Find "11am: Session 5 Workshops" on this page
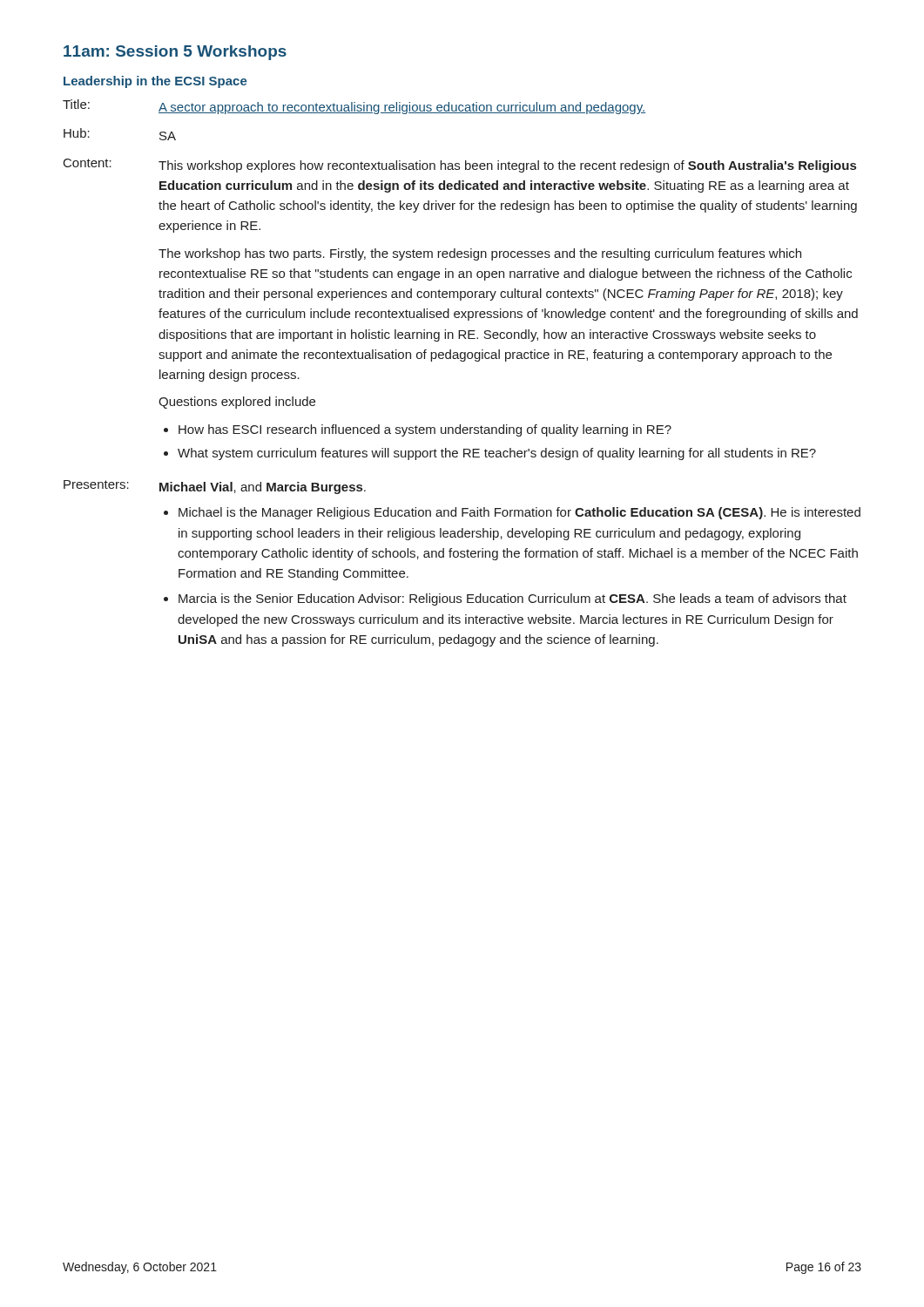The height and width of the screenshot is (1307, 924). click(175, 51)
